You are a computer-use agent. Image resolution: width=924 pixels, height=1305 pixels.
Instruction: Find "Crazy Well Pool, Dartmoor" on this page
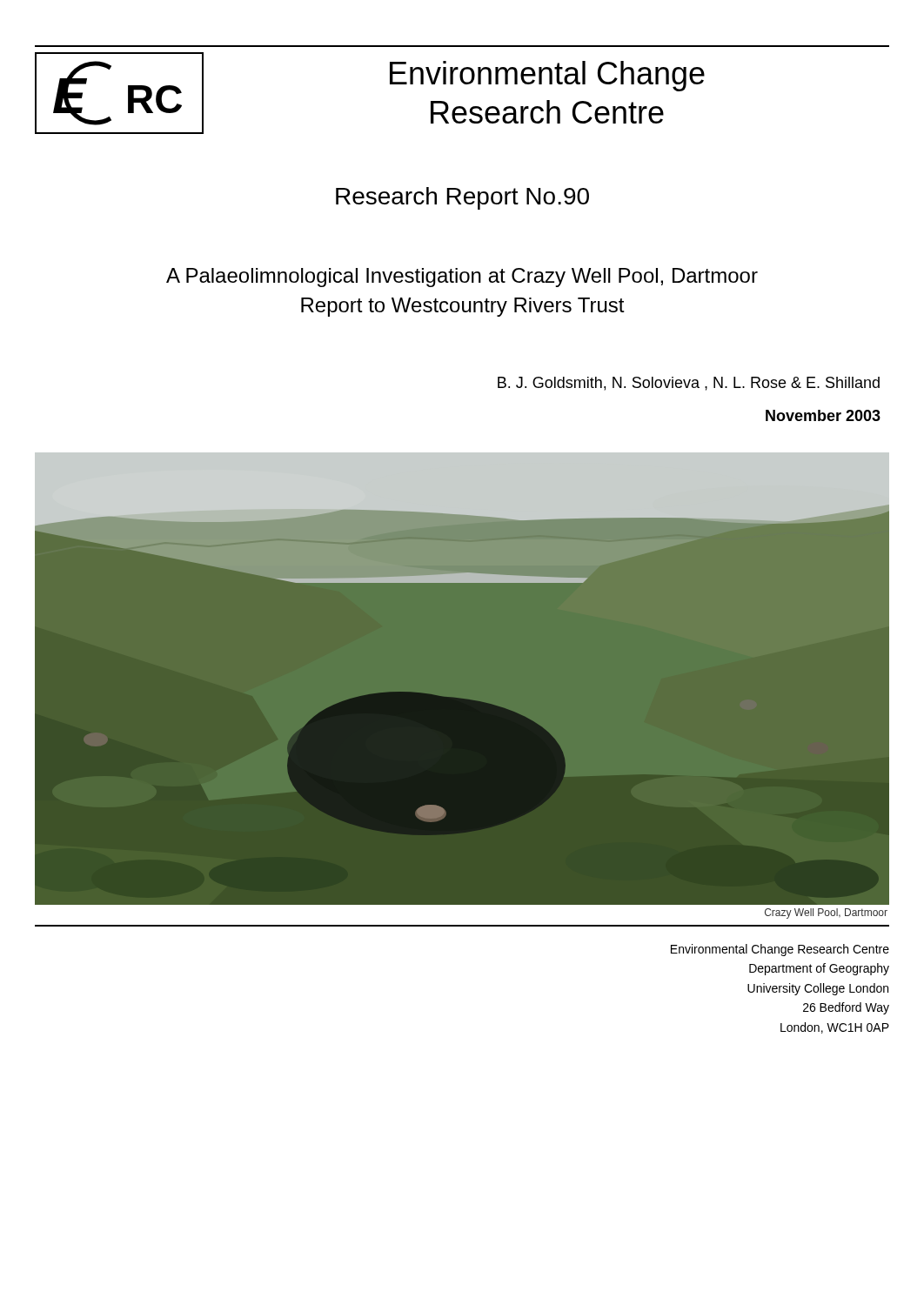tap(826, 913)
